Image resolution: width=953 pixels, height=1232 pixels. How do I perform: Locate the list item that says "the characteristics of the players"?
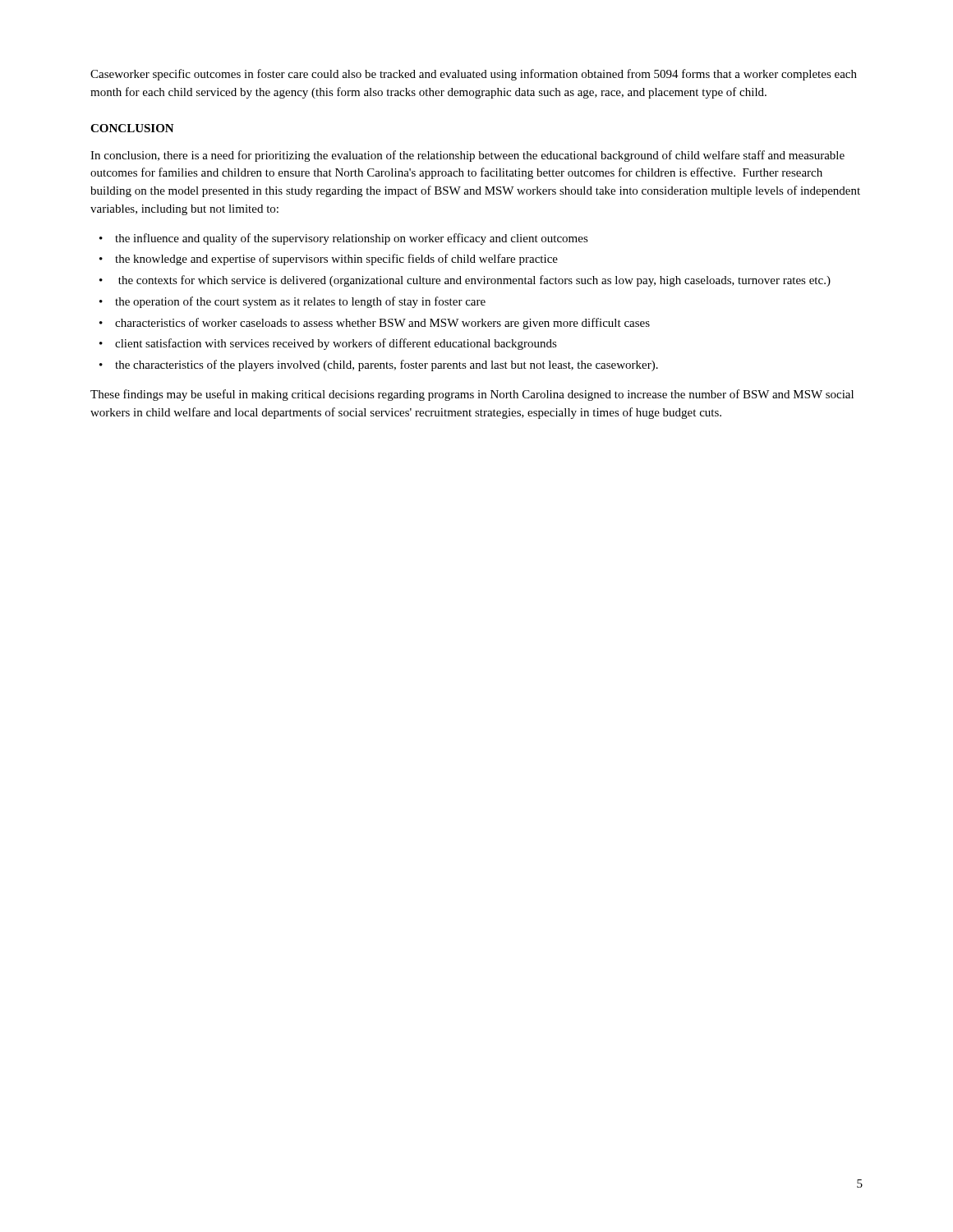(x=387, y=365)
